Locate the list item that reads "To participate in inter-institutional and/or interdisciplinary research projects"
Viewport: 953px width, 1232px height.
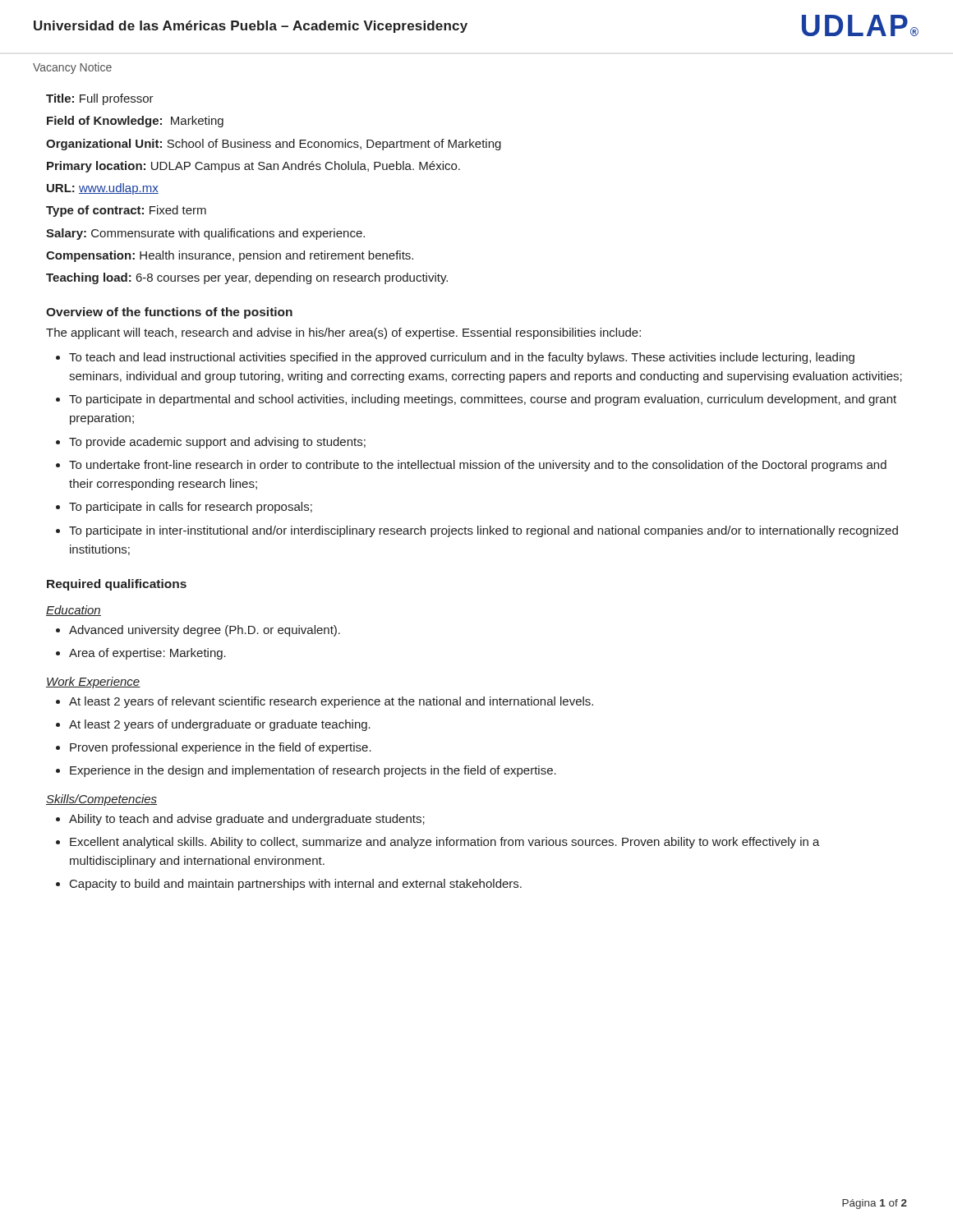pos(484,539)
